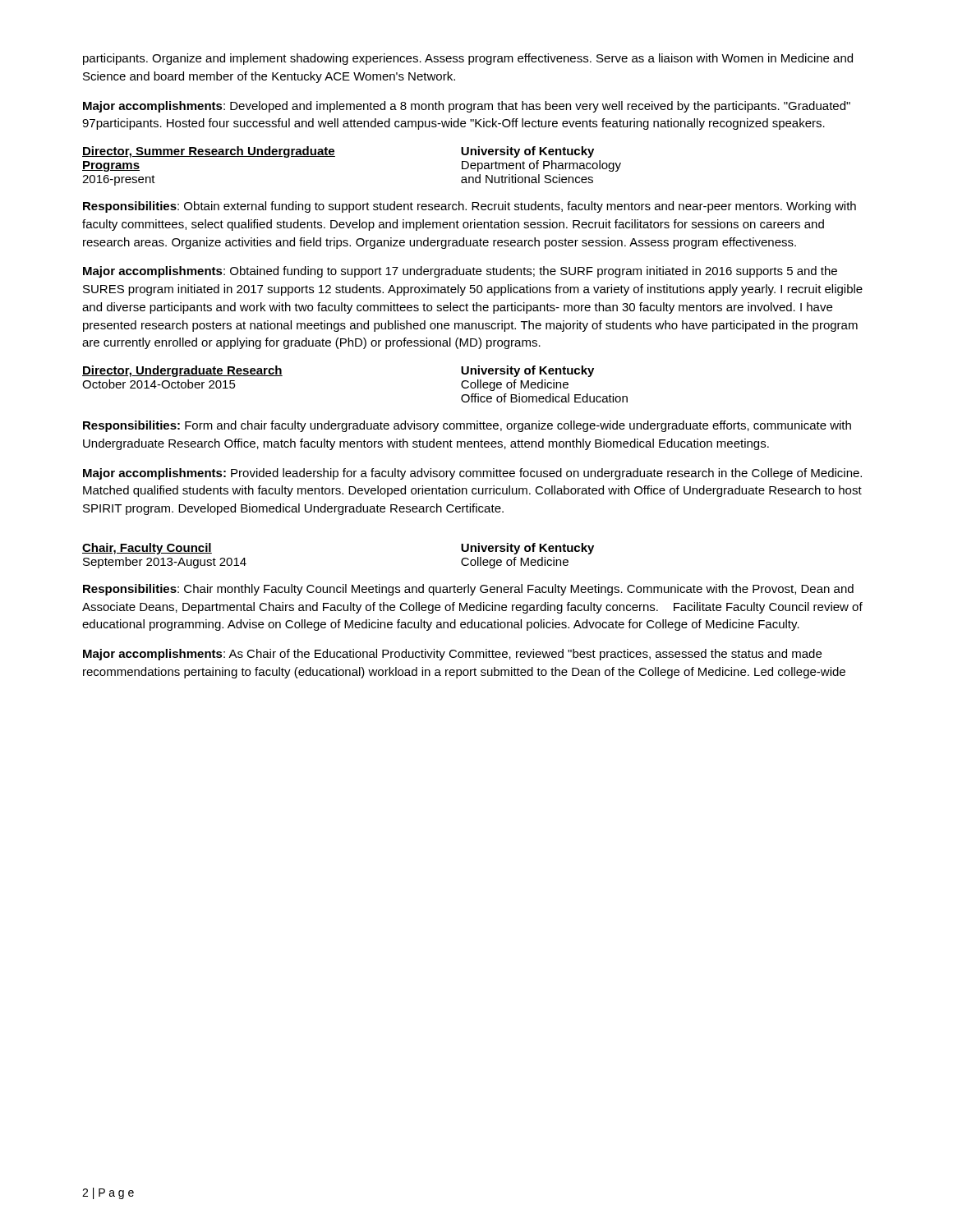
Task: Select the text block that says "Responsibilities: Chair monthly Faculty Council"
Action: tap(476, 606)
